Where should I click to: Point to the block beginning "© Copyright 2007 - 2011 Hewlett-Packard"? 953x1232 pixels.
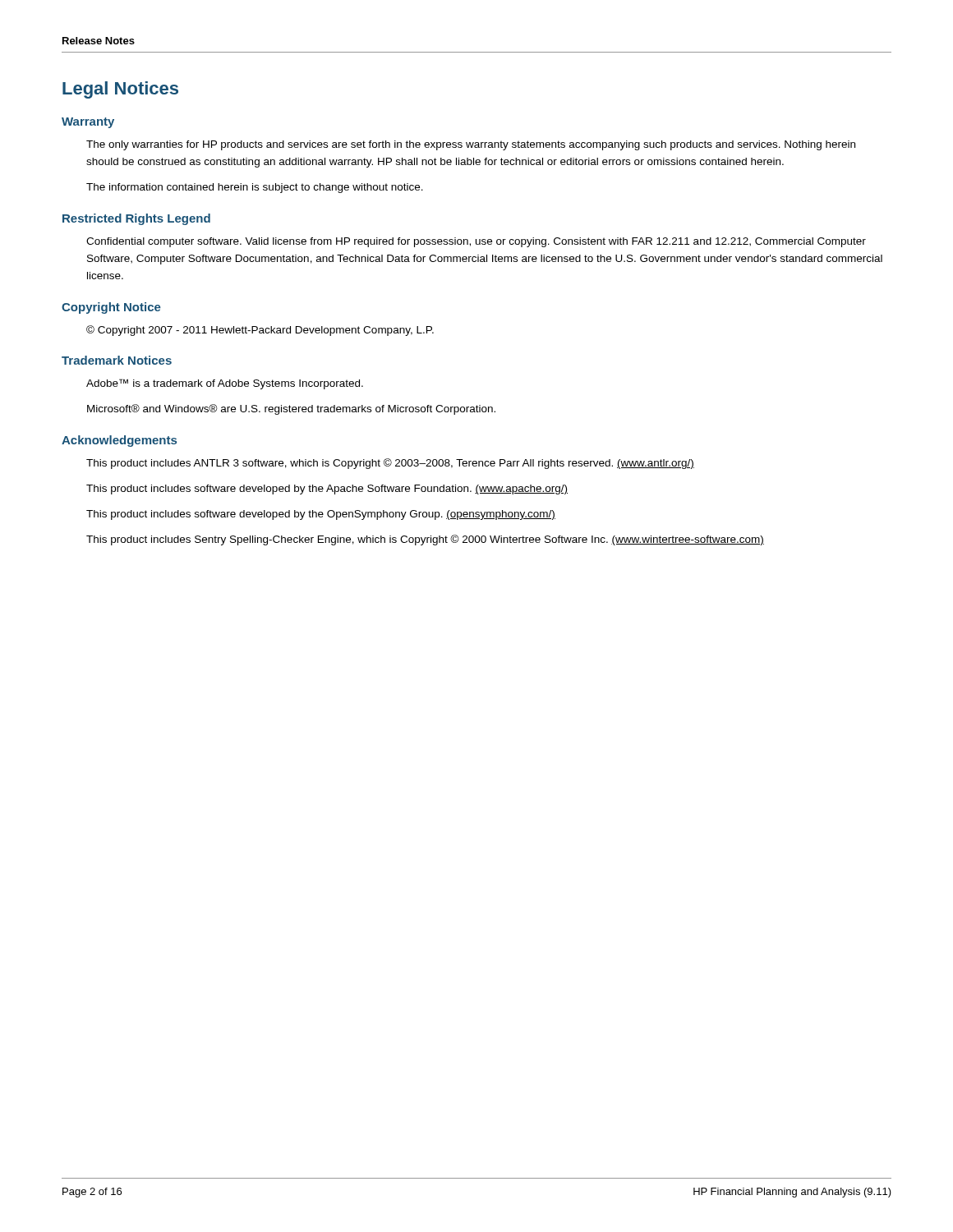pos(260,329)
